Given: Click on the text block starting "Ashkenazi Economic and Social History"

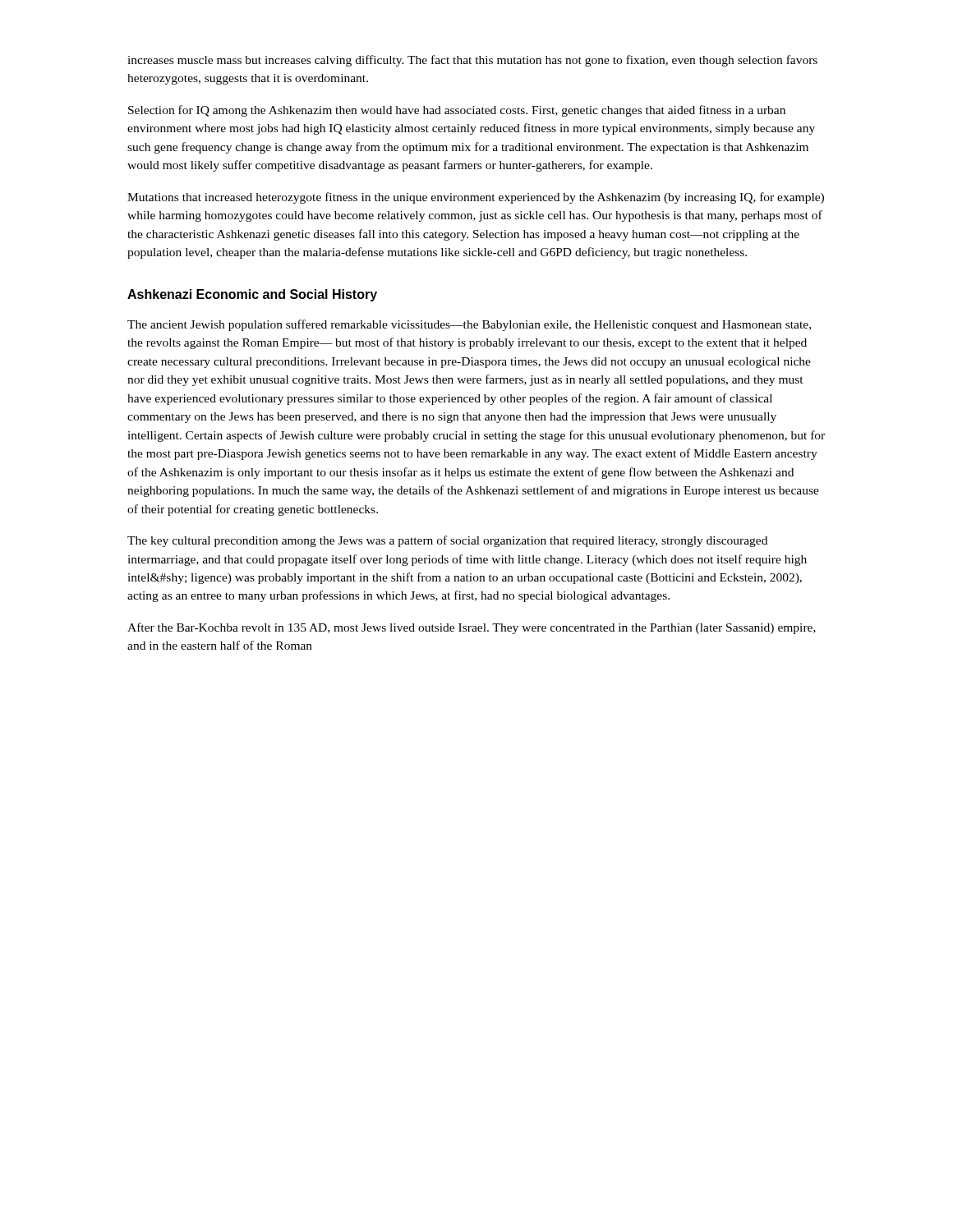Looking at the screenshot, I should tap(252, 294).
